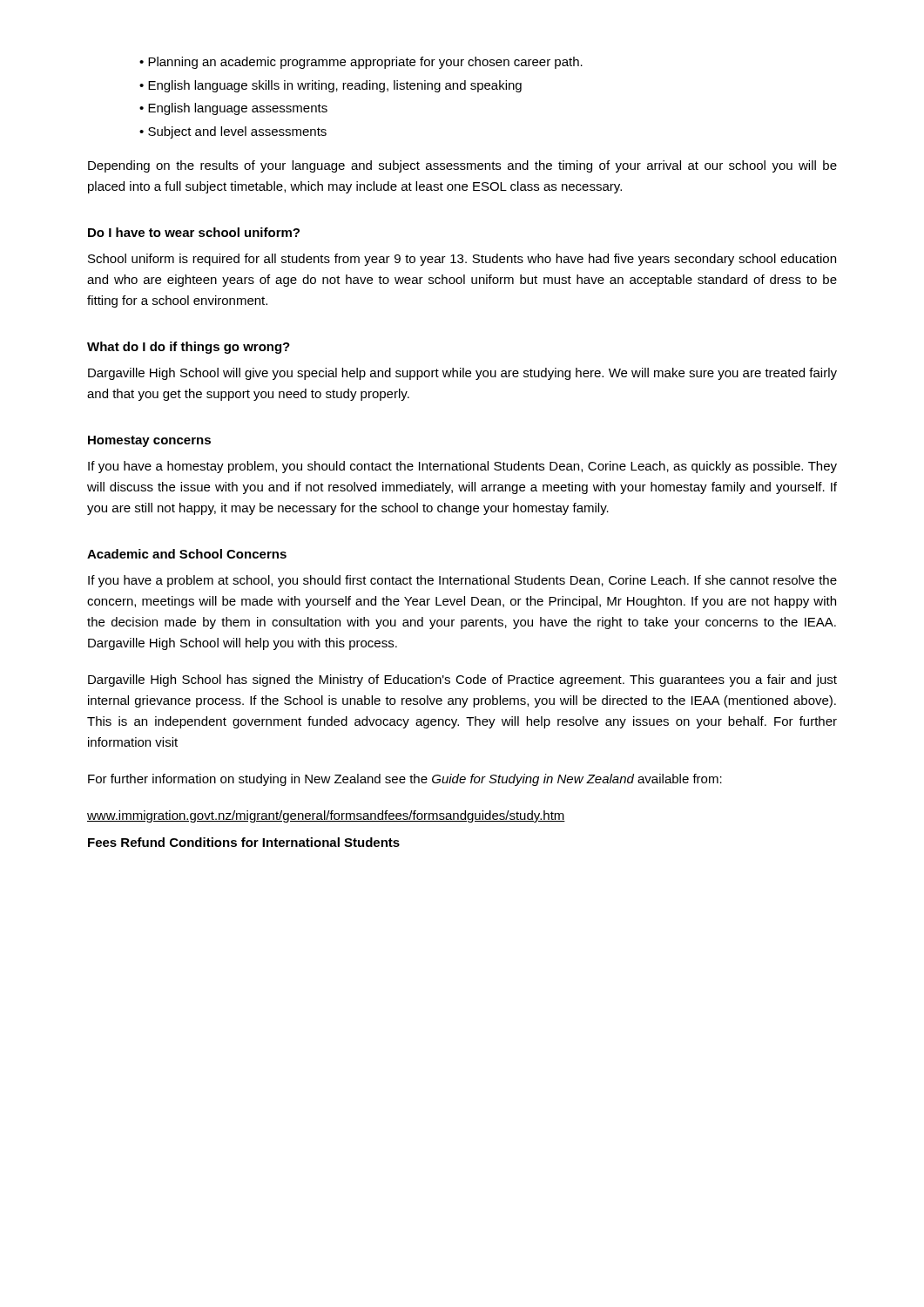Where is the section header that starts "Academic and School"?
The image size is (924, 1307).
click(x=187, y=554)
